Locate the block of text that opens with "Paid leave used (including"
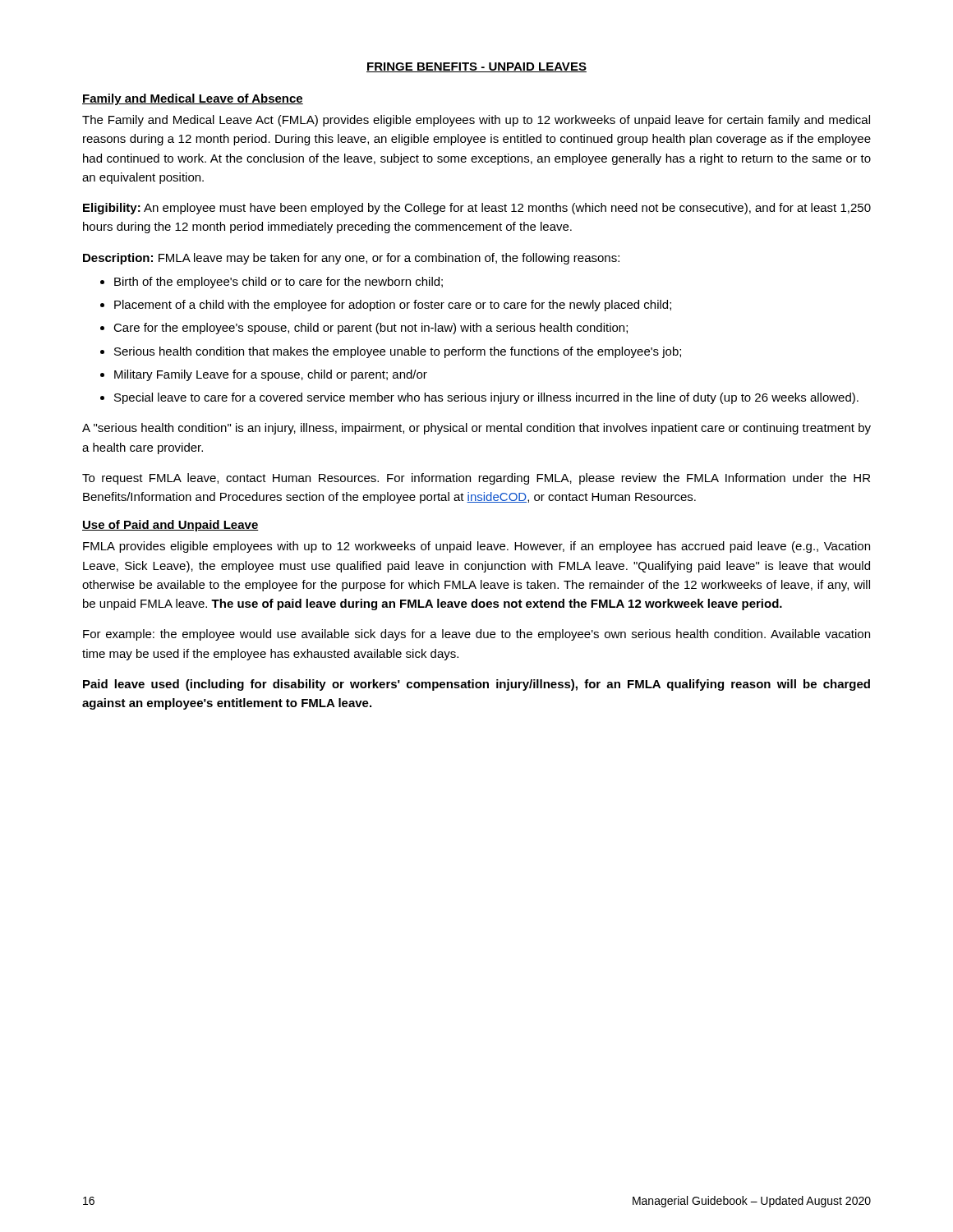This screenshot has height=1232, width=953. click(x=476, y=693)
